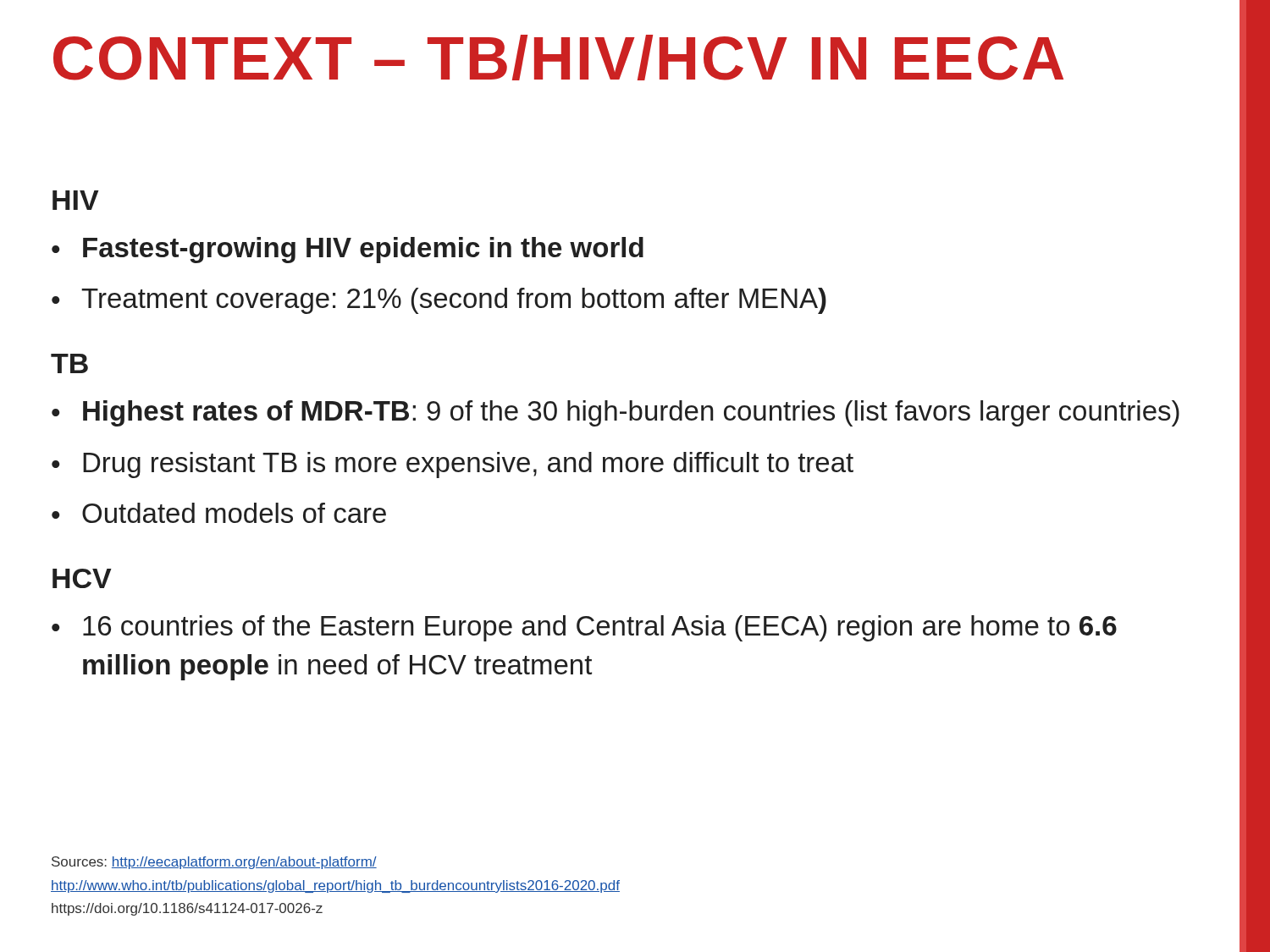The width and height of the screenshot is (1270, 952).
Task: Click on the element starting "• Outdated models of care"
Action: tap(219, 513)
